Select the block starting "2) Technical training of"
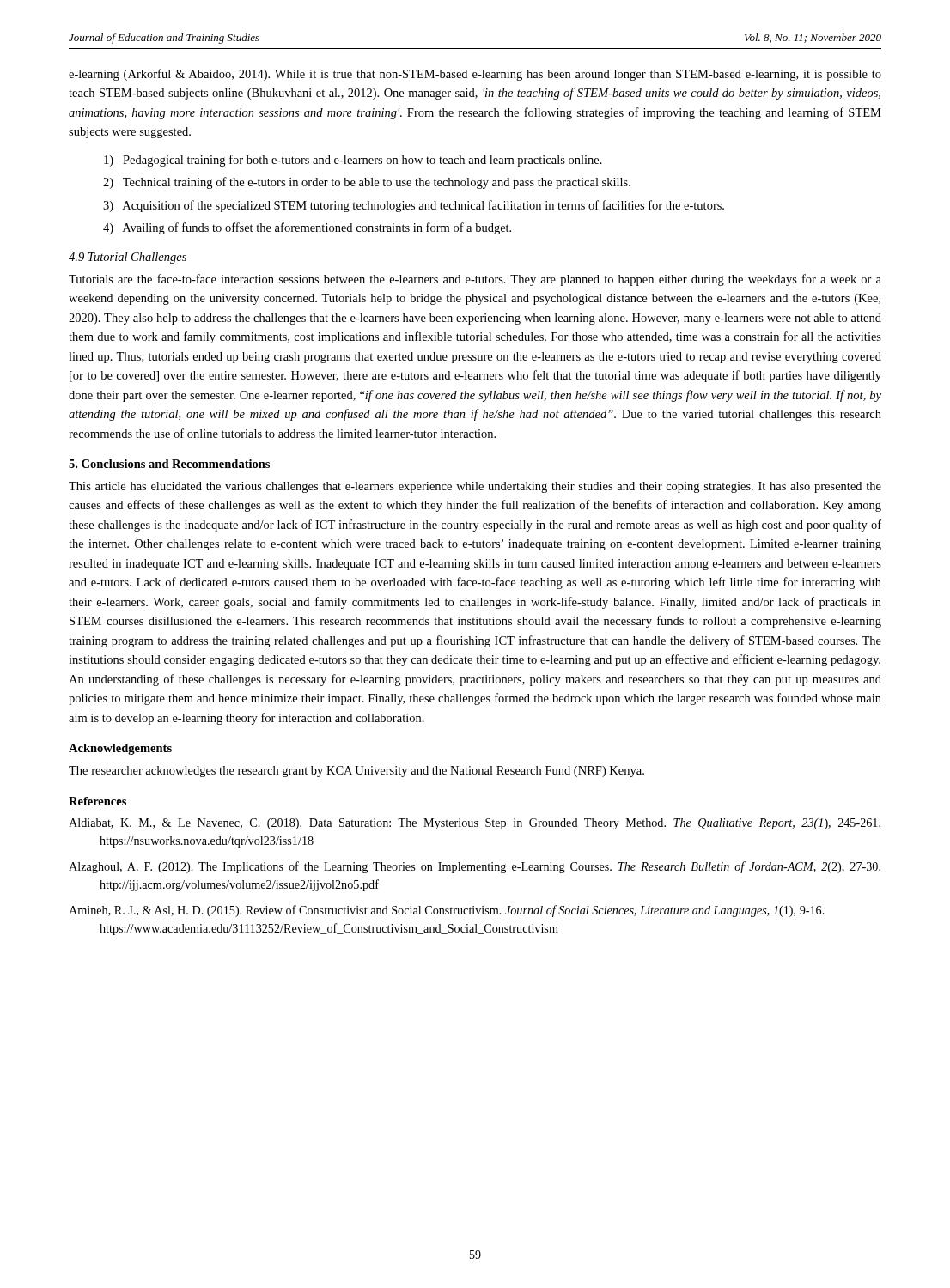This screenshot has height=1288, width=950. point(367,182)
